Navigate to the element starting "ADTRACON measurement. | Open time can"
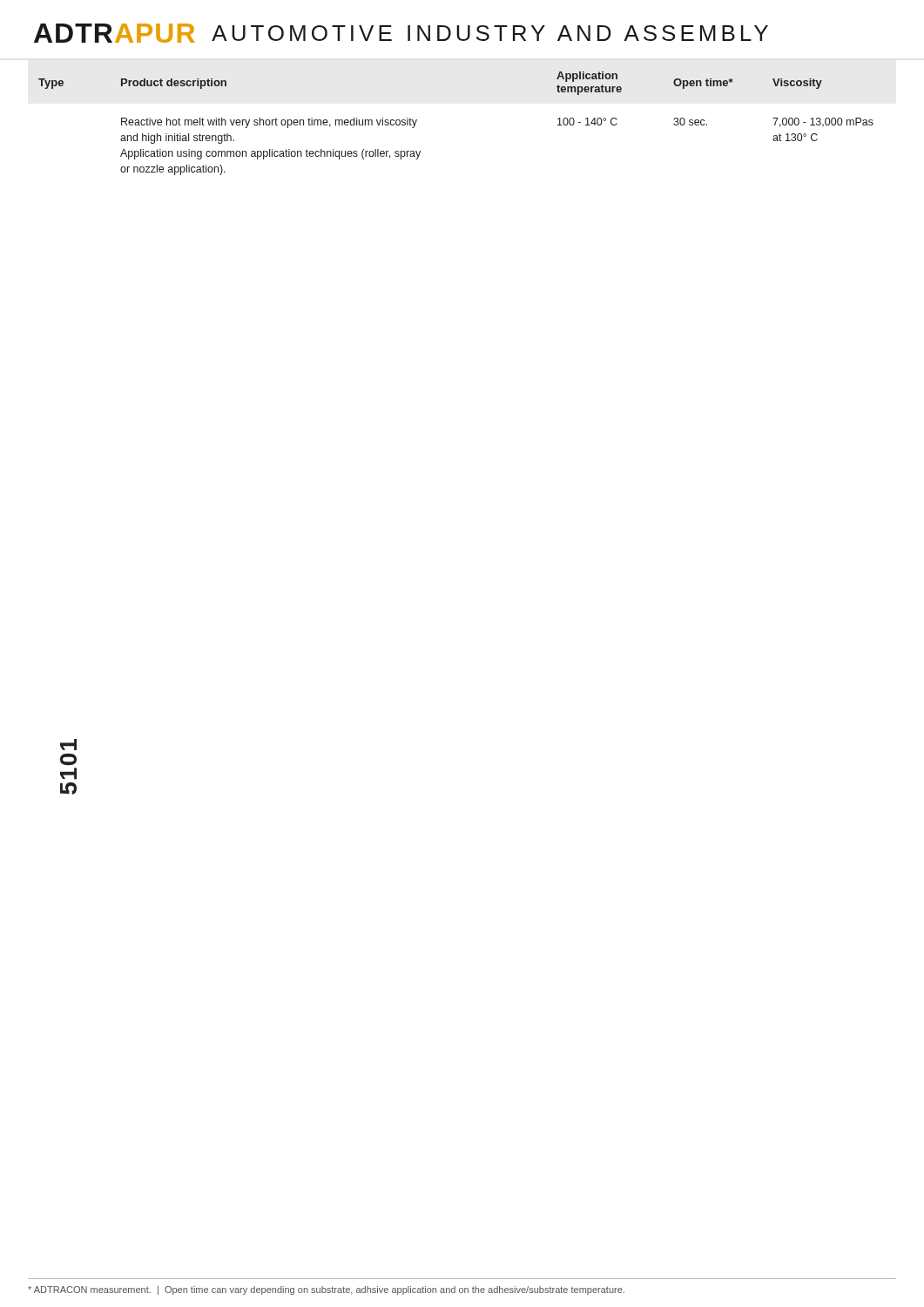Image resolution: width=924 pixels, height=1307 pixels. [x=327, y=1290]
